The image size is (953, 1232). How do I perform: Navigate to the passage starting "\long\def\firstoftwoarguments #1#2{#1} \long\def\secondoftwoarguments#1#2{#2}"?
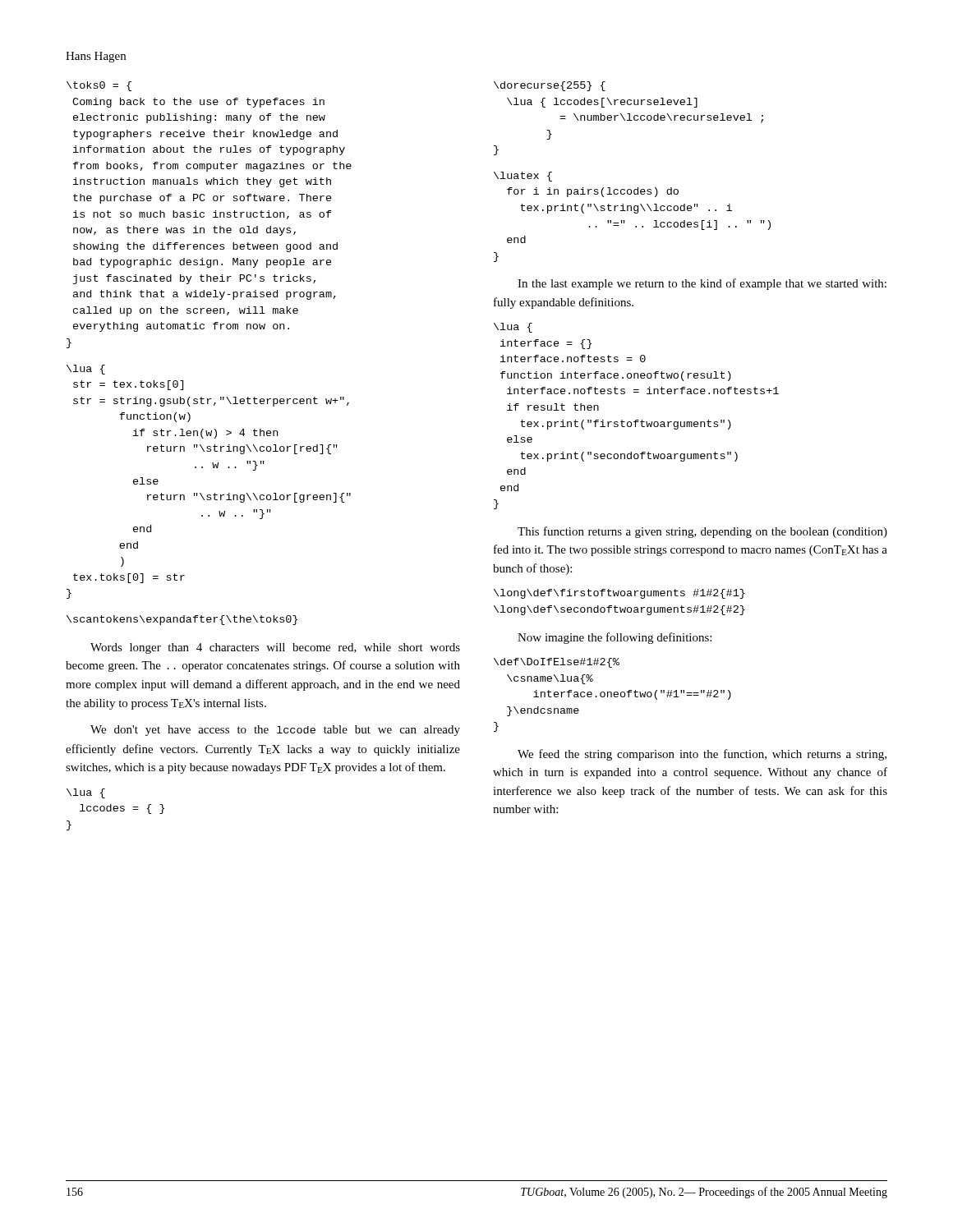pos(690,602)
